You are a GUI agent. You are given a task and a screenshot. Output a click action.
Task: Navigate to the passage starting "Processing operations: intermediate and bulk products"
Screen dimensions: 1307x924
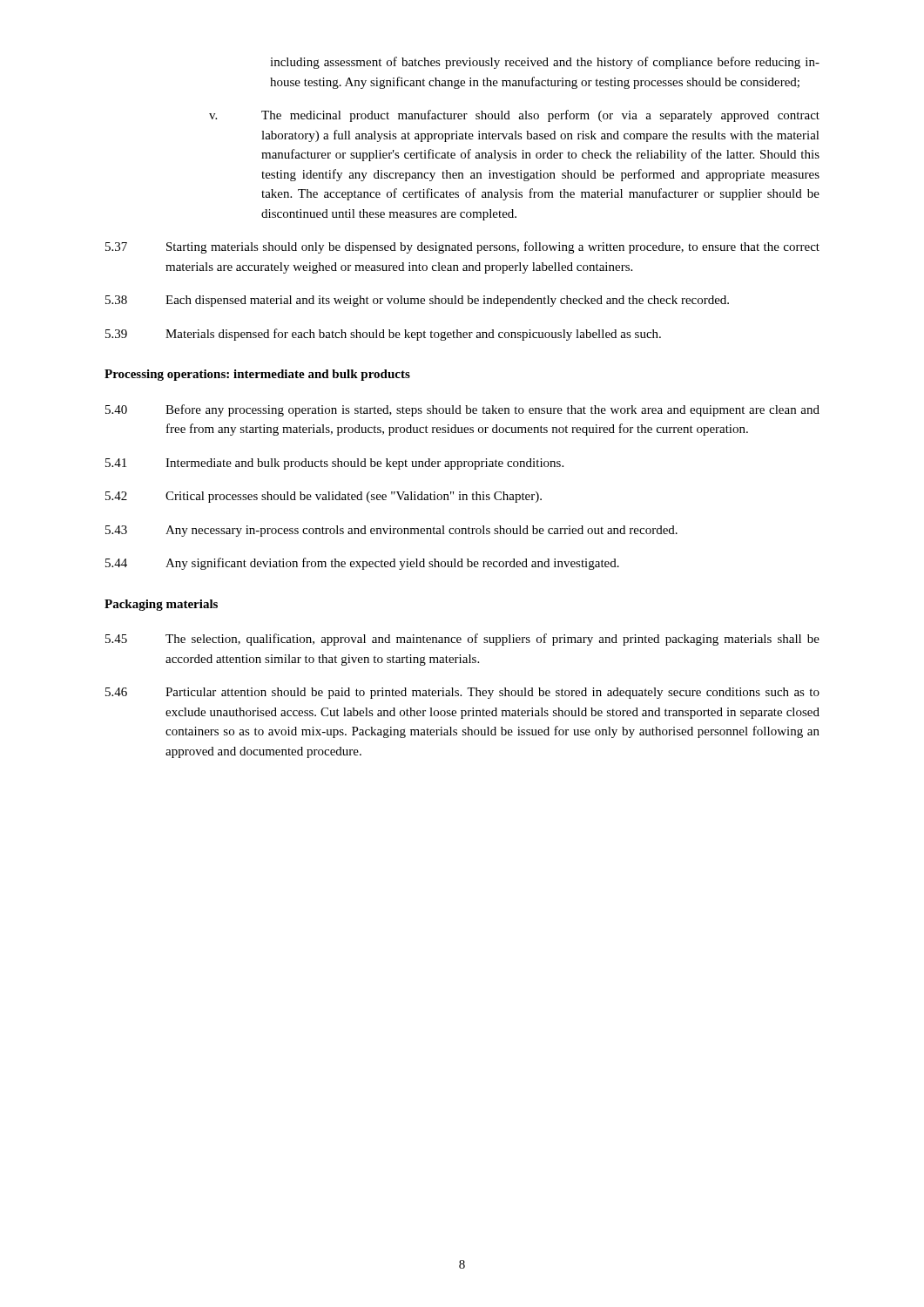(x=257, y=374)
